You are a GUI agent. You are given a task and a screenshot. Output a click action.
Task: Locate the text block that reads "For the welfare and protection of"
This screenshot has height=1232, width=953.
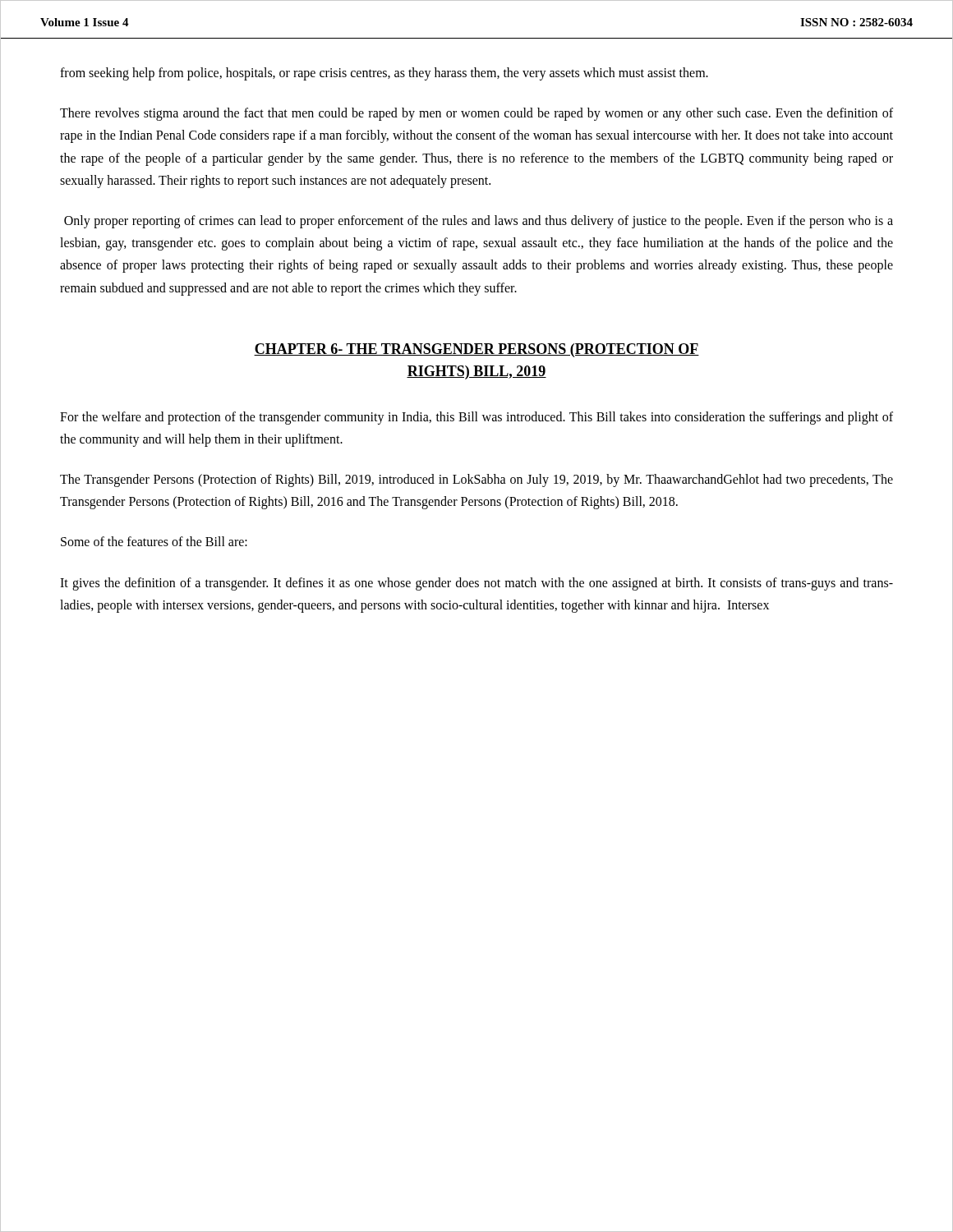point(476,428)
